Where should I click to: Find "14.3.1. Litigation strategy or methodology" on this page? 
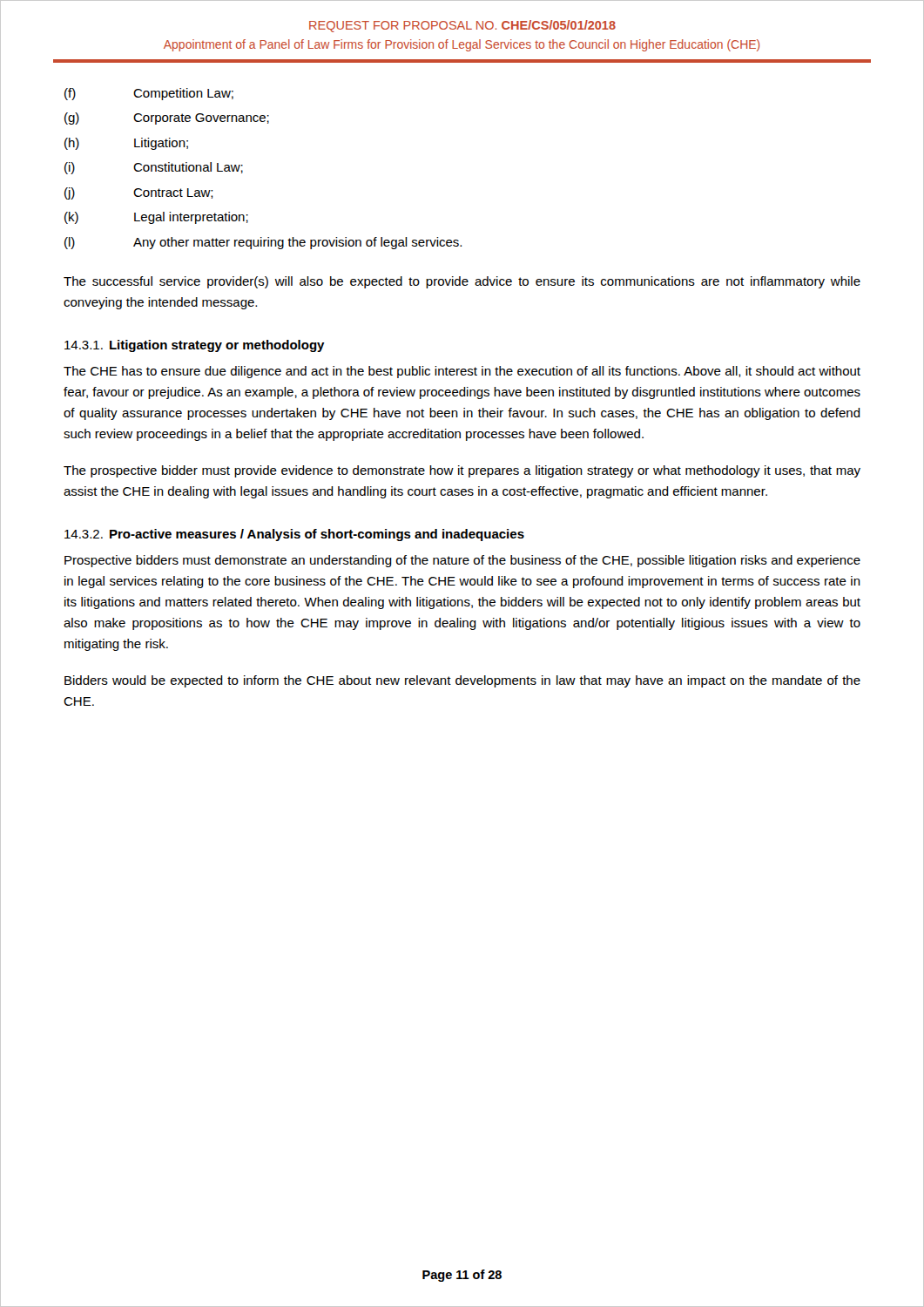click(194, 345)
